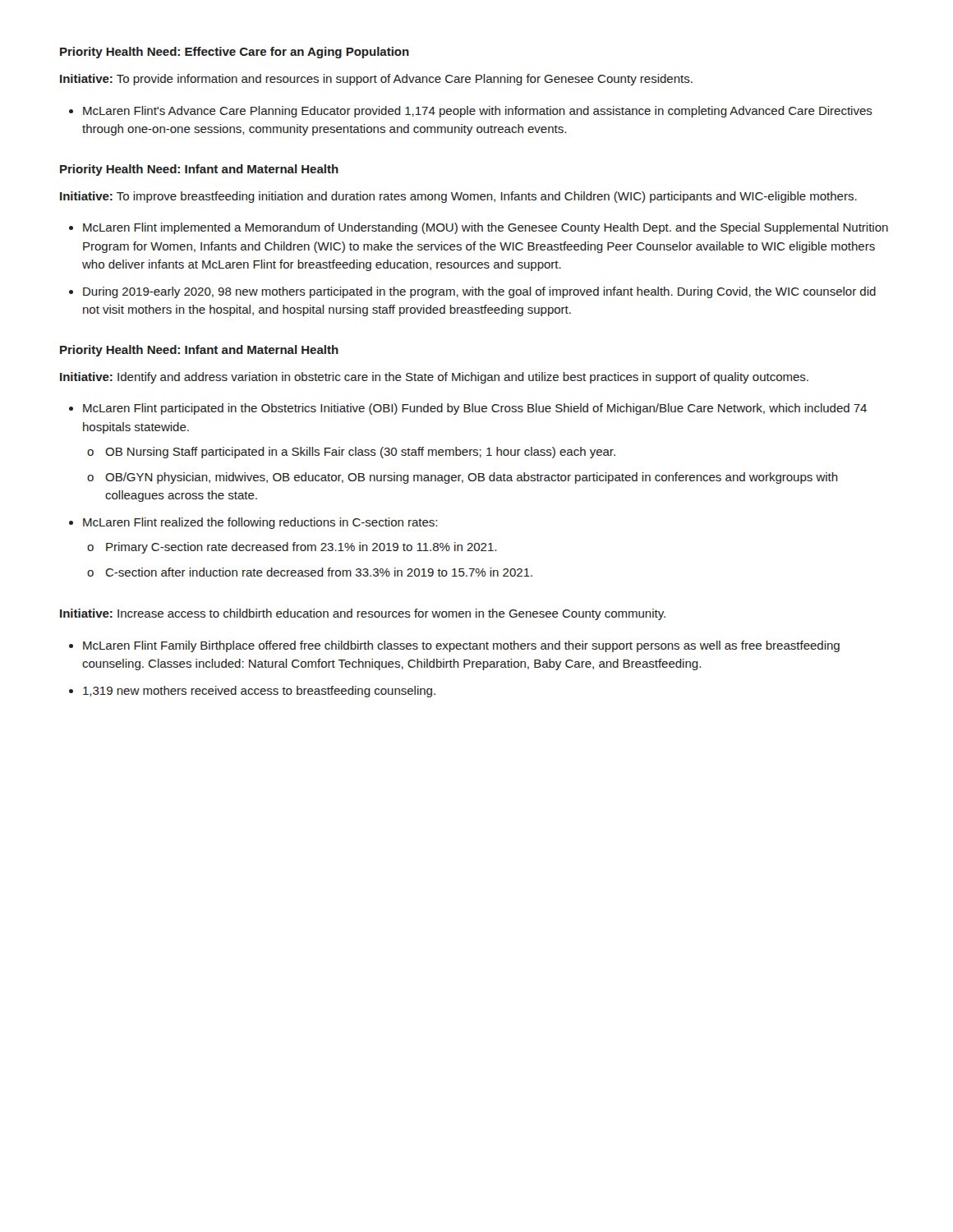Viewport: 953px width, 1232px height.
Task: Select the text block containing "Initiative: To provide information and resources in"
Action: [376, 78]
